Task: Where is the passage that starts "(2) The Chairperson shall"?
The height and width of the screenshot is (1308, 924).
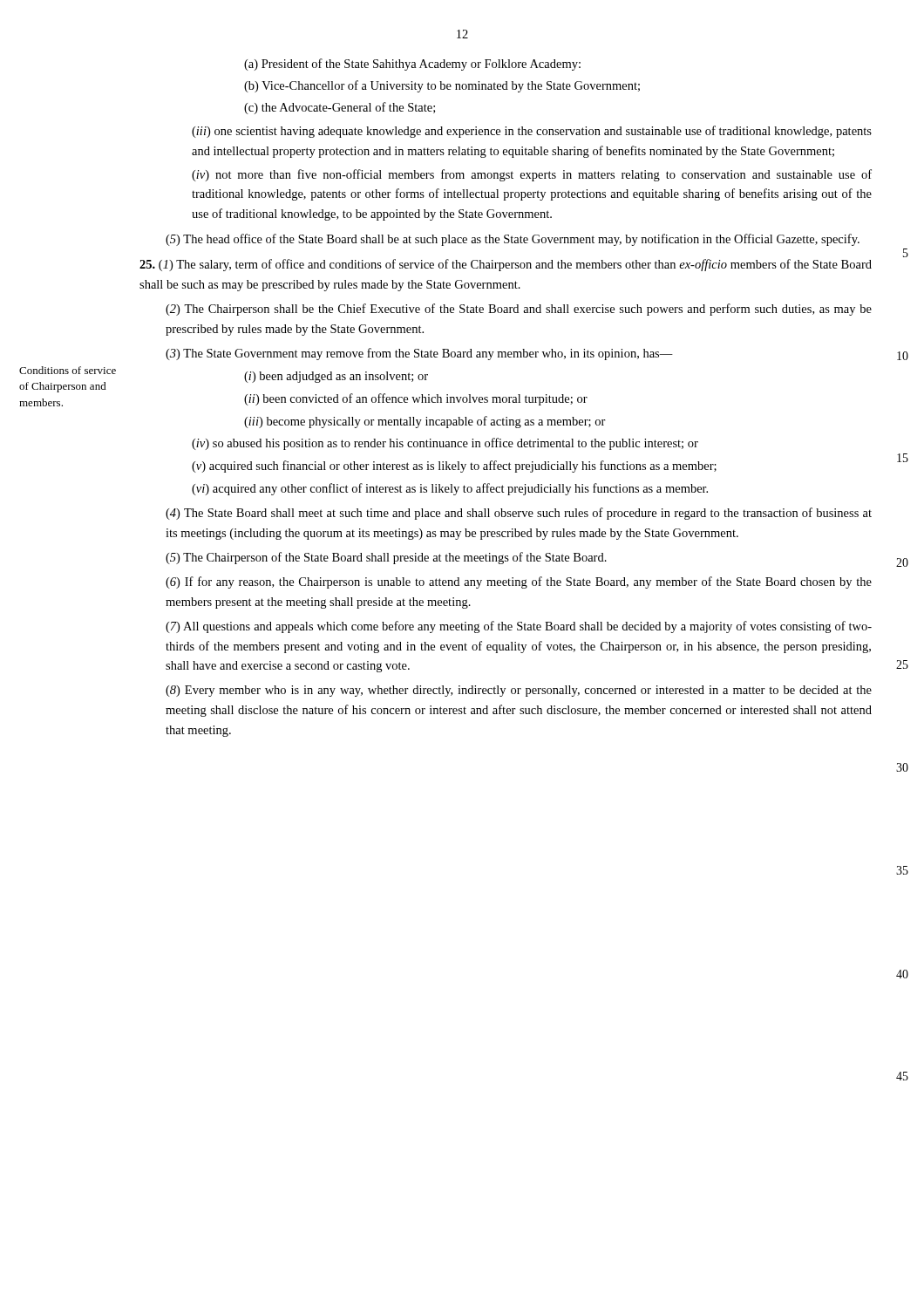Action: click(x=519, y=319)
